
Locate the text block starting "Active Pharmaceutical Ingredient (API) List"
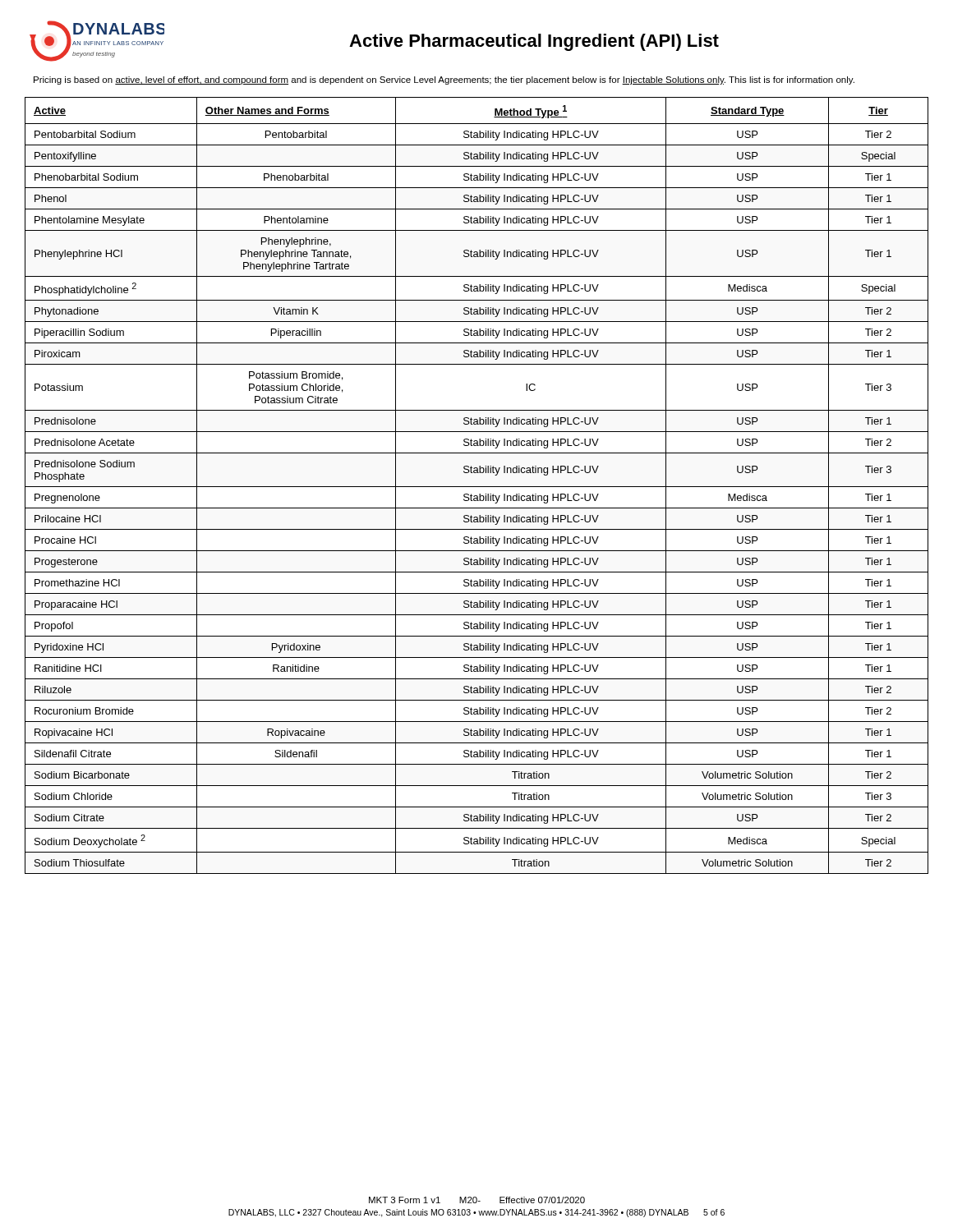tap(534, 40)
